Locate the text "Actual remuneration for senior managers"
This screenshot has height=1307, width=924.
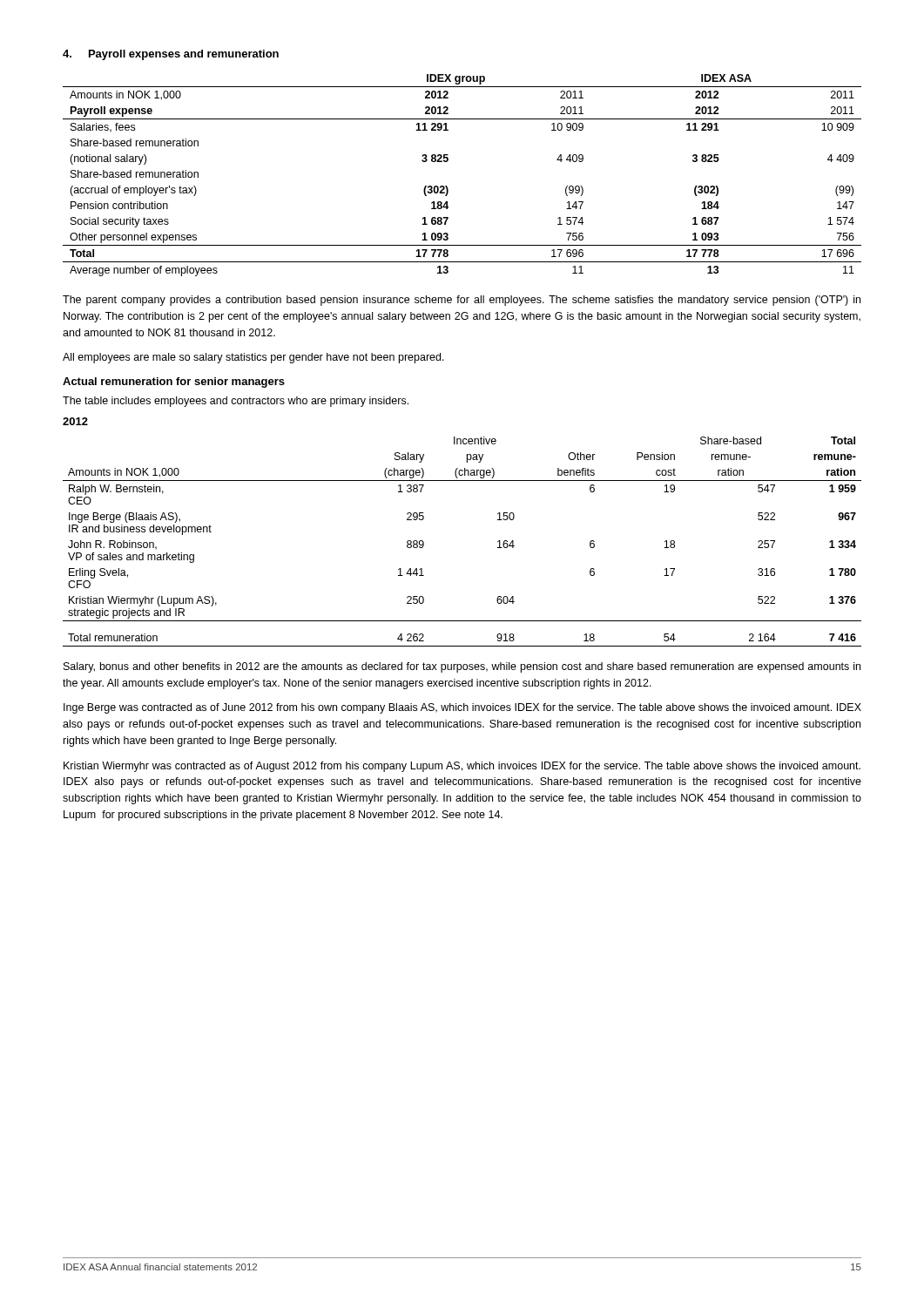pyautogui.click(x=174, y=381)
